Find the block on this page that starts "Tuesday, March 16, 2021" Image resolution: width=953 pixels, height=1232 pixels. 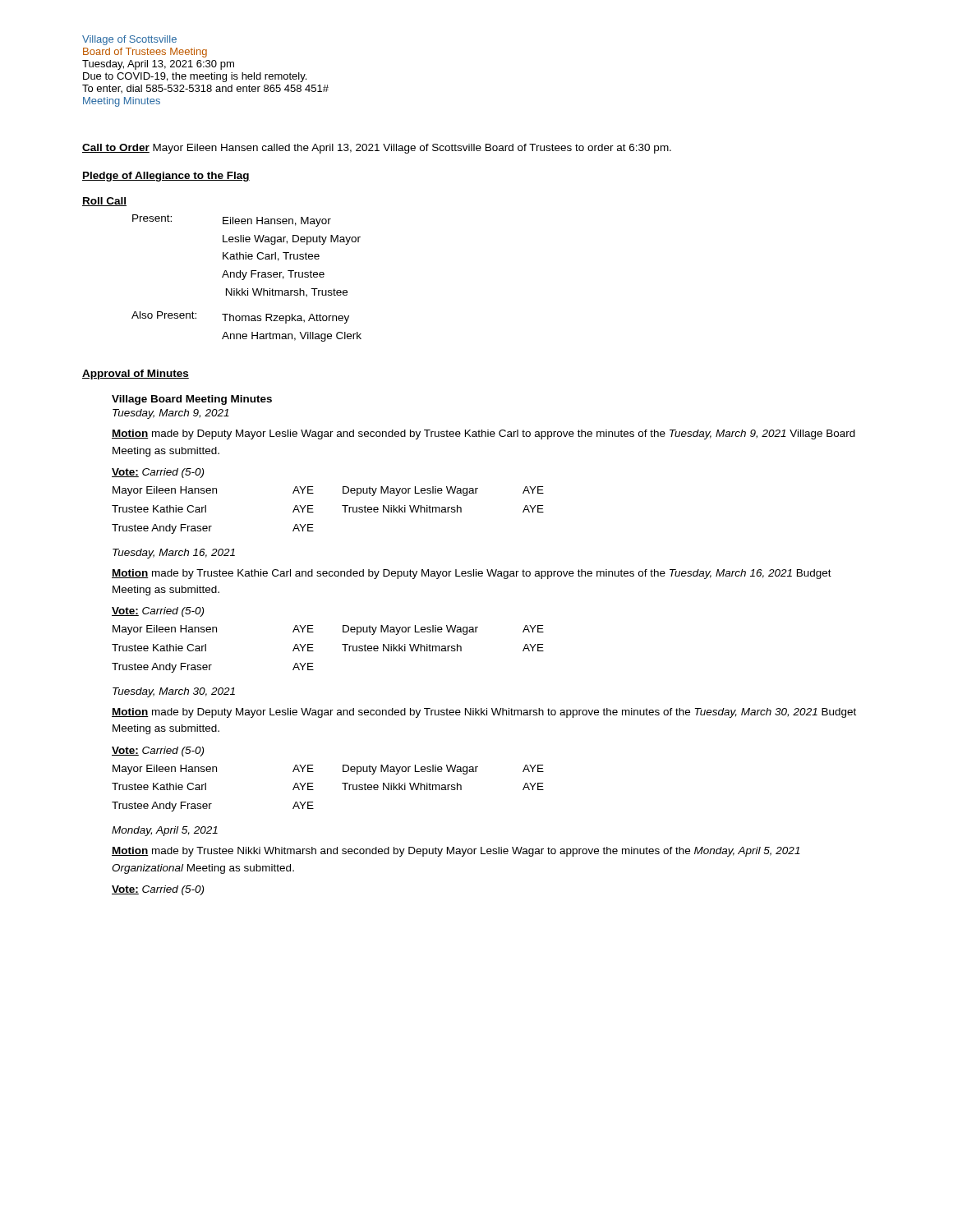[x=174, y=554]
